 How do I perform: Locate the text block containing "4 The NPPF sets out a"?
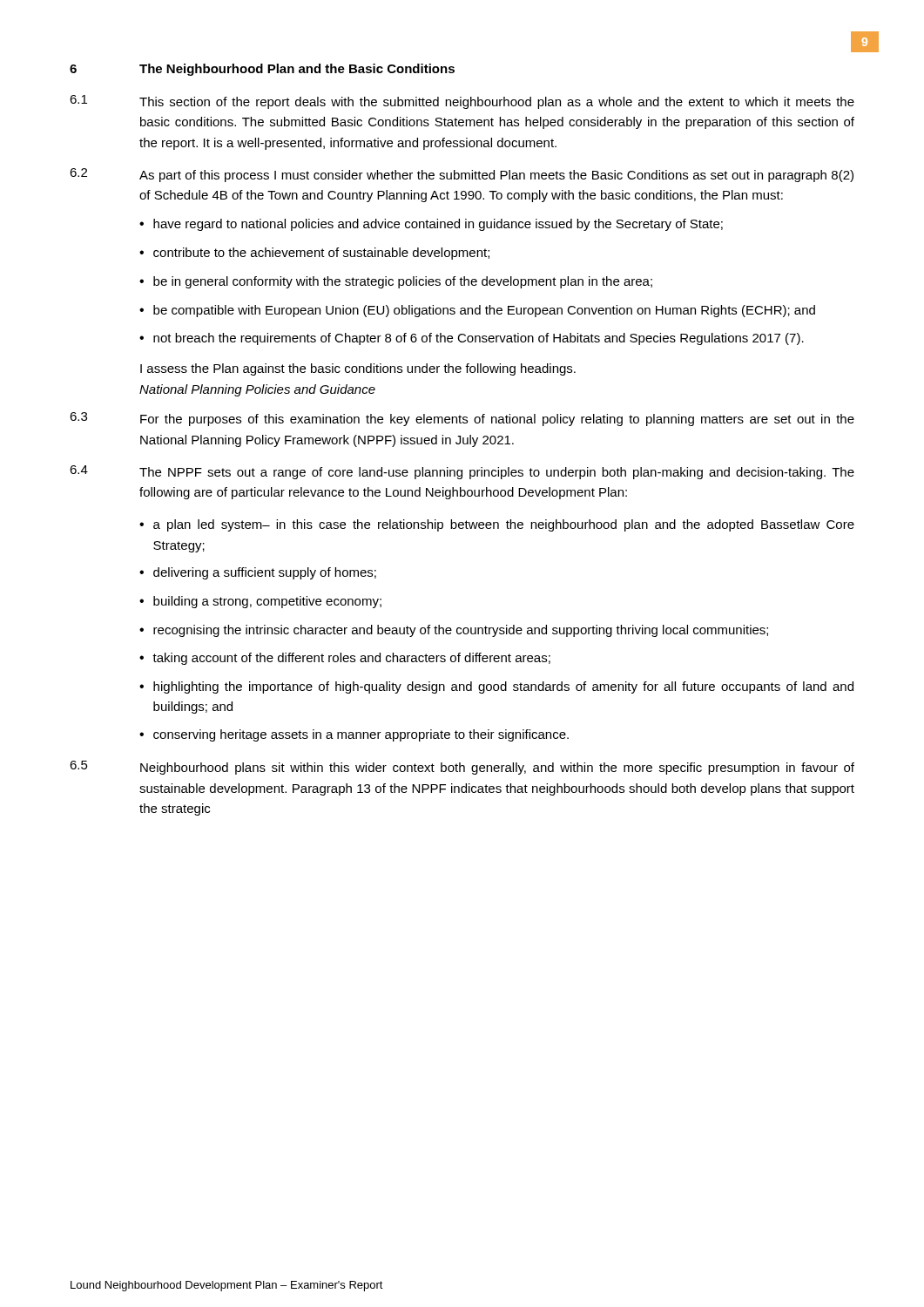462,472
